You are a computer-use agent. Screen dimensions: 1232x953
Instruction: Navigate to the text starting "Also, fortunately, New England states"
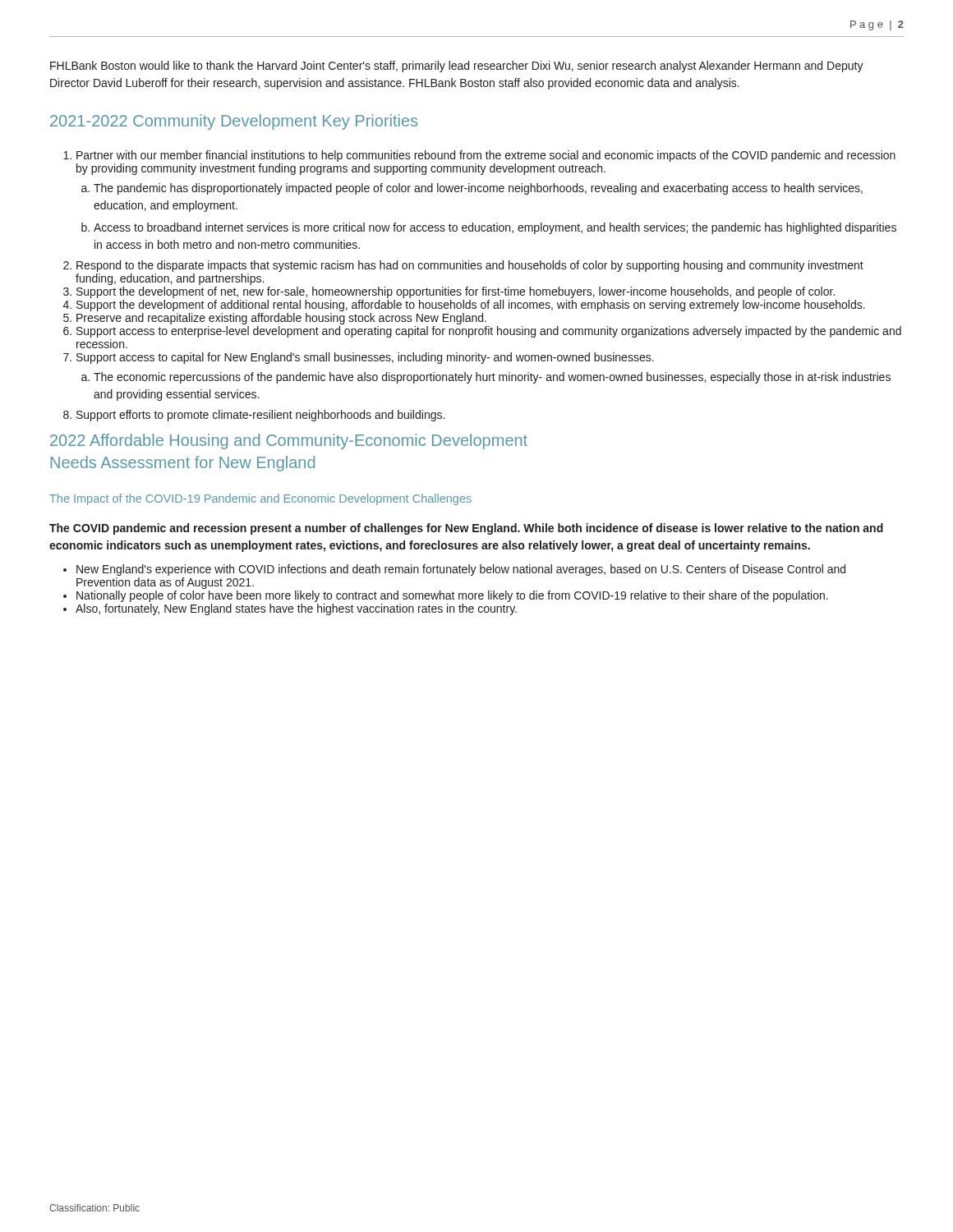click(x=490, y=609)
